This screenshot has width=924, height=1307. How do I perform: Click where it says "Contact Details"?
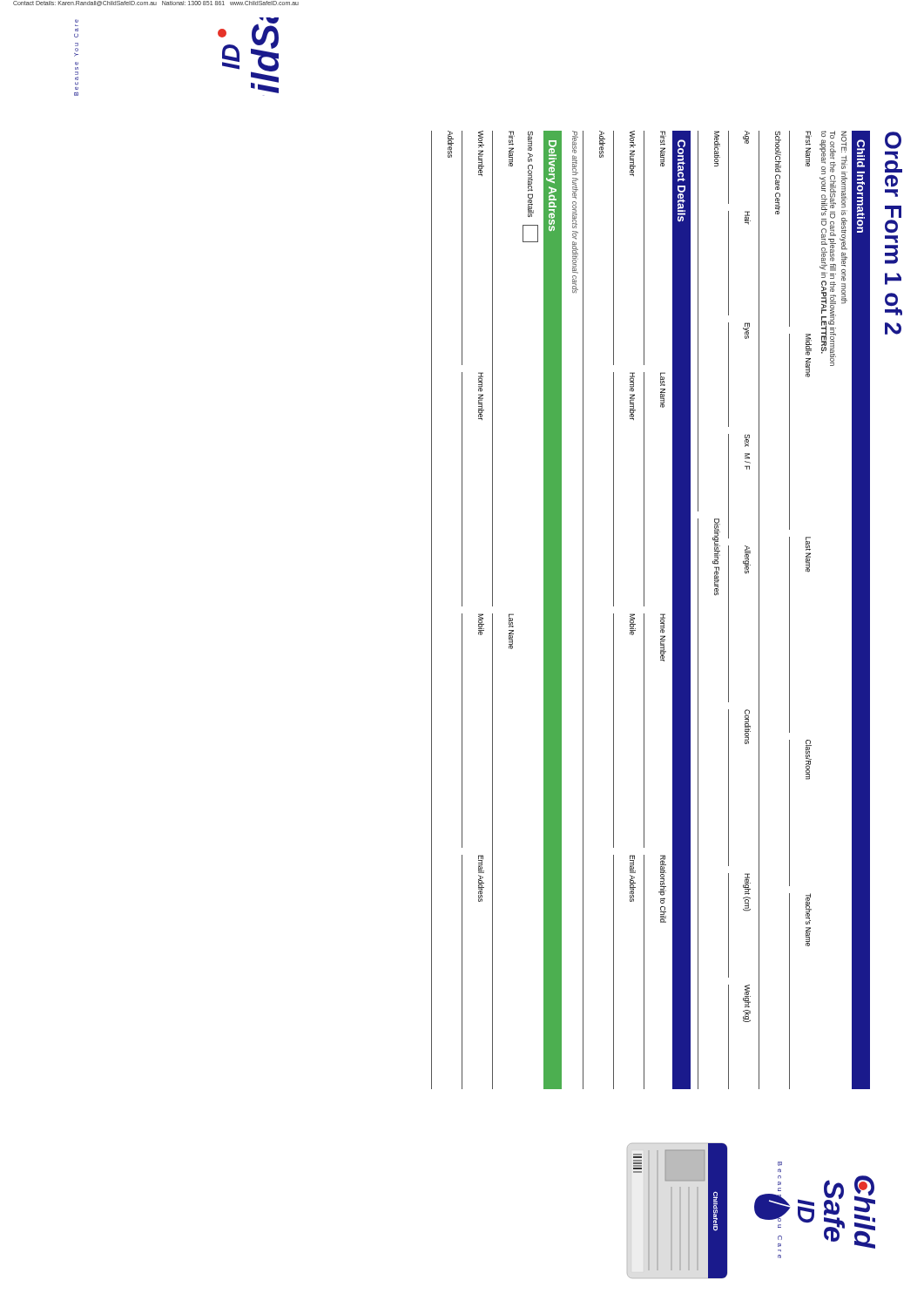pos(681,181)
